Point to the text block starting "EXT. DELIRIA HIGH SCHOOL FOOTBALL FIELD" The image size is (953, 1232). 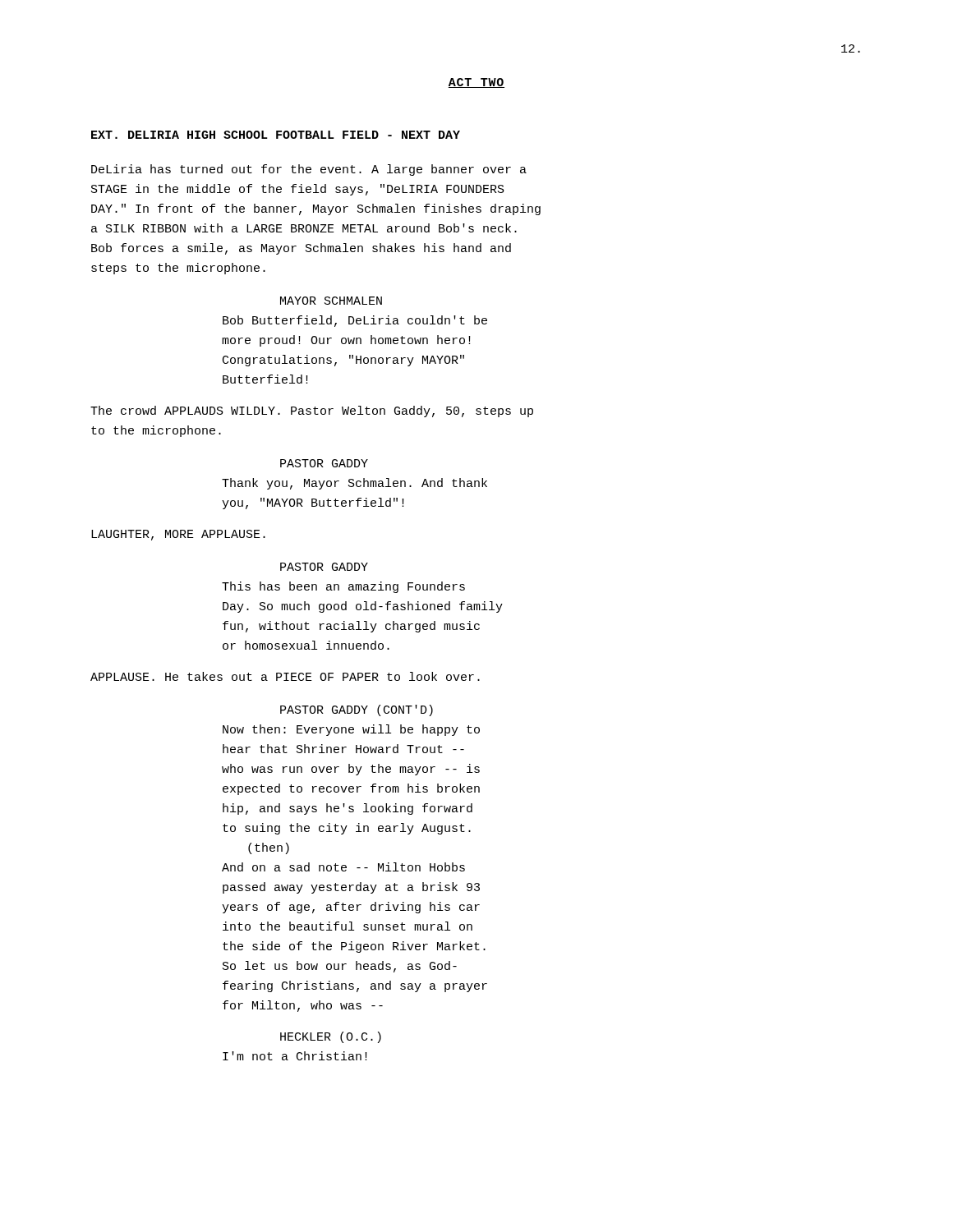[x=275, y=136]
